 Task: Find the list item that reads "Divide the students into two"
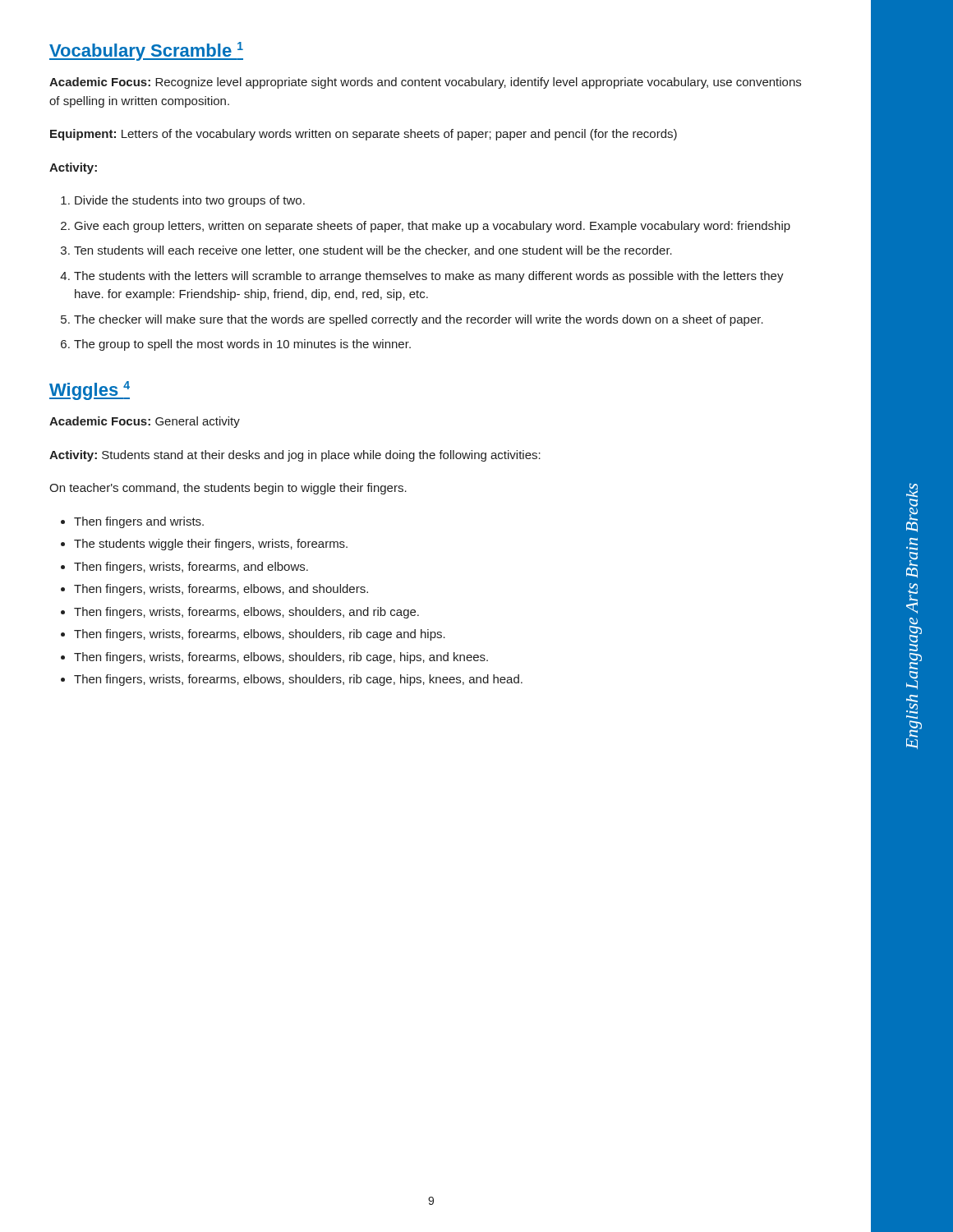(190, 200)
